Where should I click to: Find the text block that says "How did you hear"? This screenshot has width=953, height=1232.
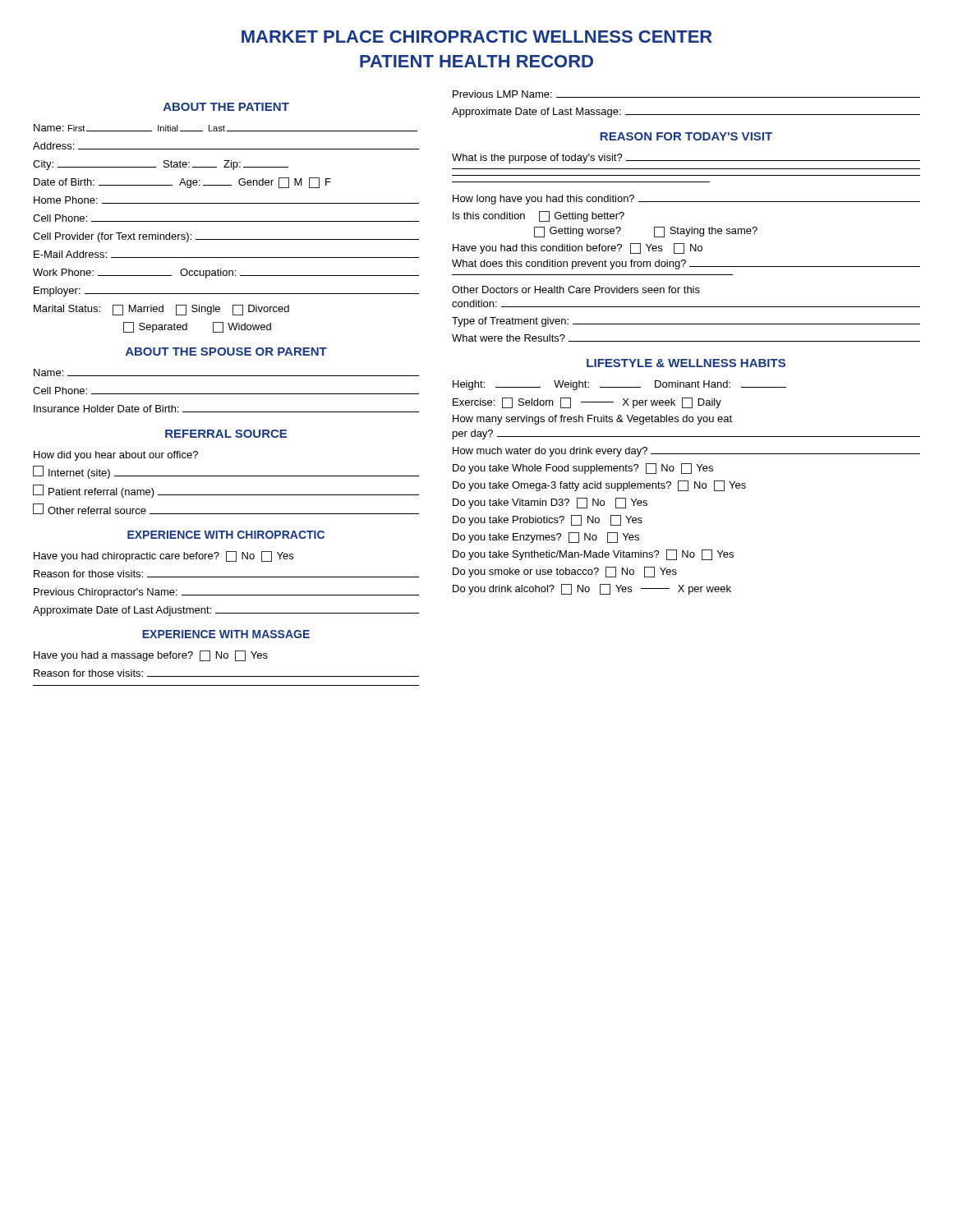tap(116, 454)
